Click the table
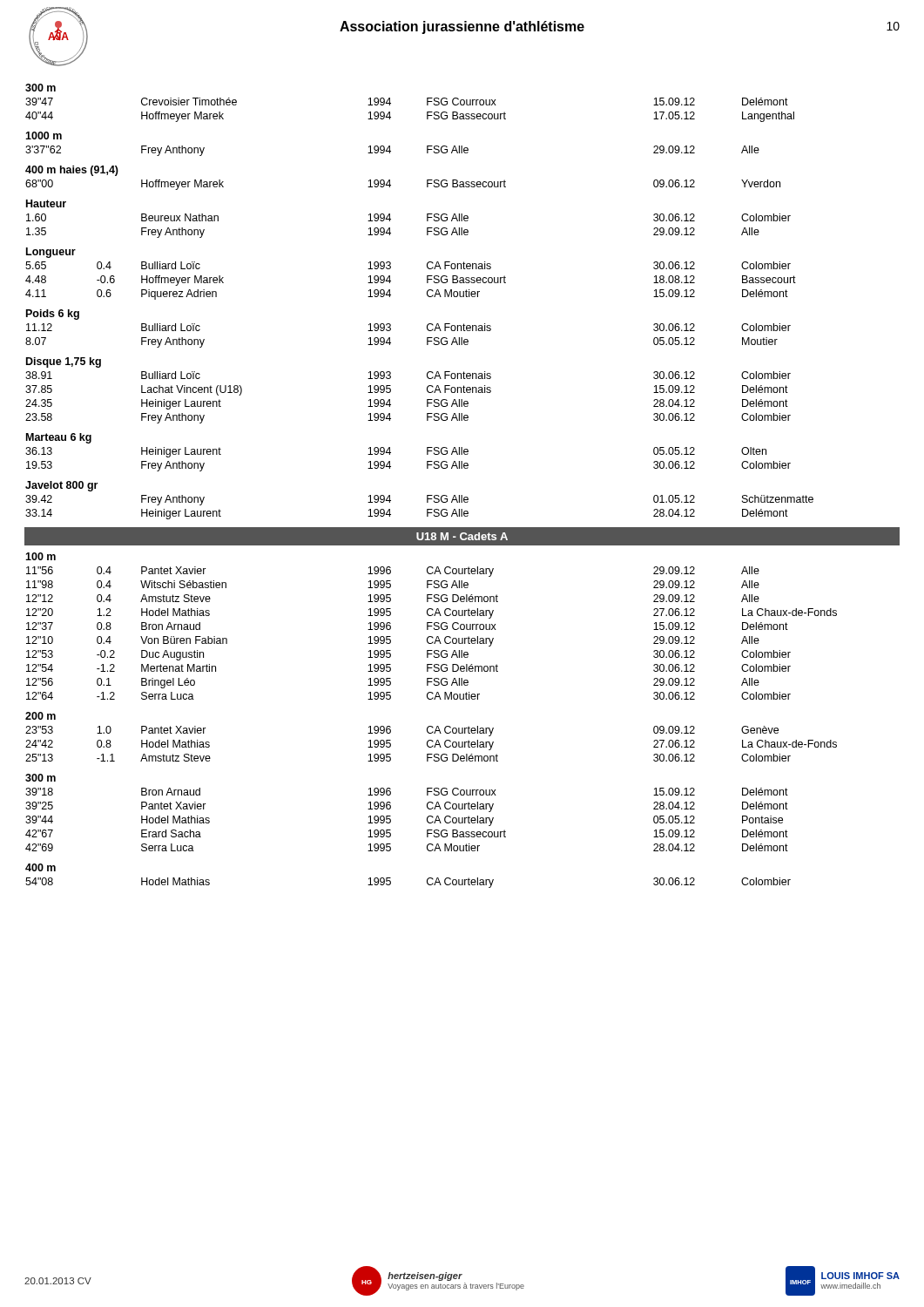This screenshot has height=1307, width=924. click(462, 483)
